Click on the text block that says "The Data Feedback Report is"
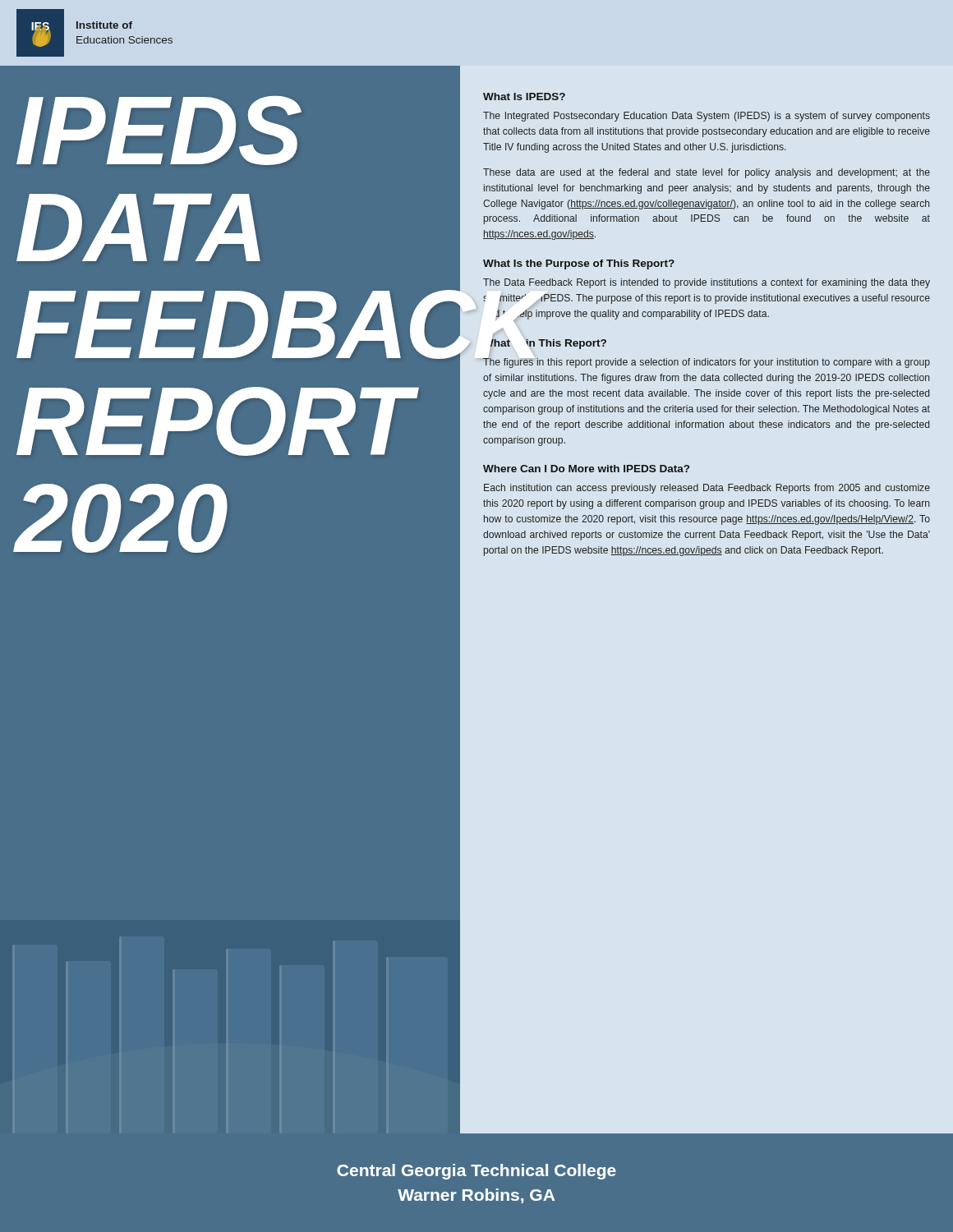 [x=707, y=298]
